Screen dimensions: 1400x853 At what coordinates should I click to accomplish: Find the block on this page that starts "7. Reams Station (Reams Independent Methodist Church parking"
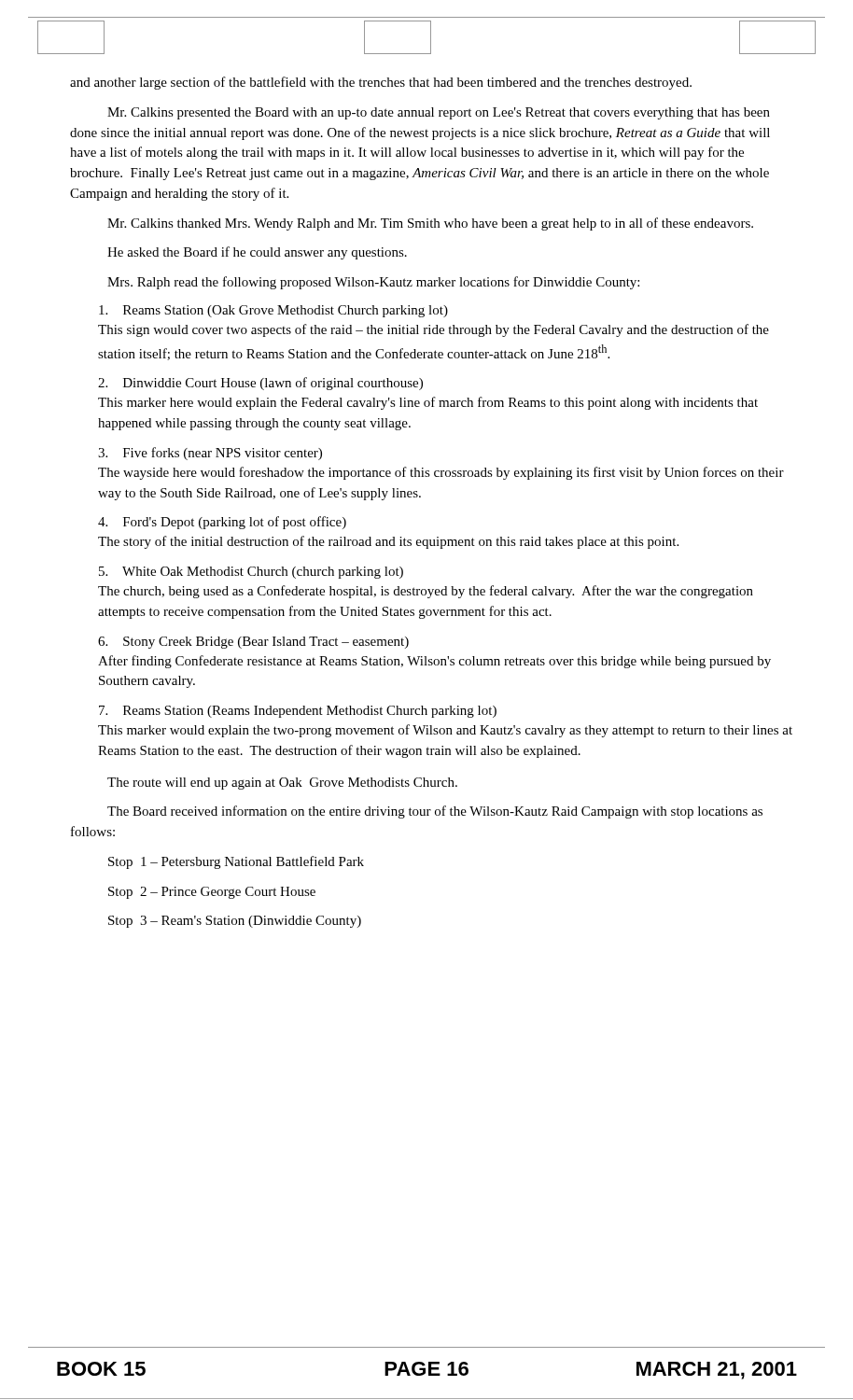pyautogui.click(x=448, y=732)
